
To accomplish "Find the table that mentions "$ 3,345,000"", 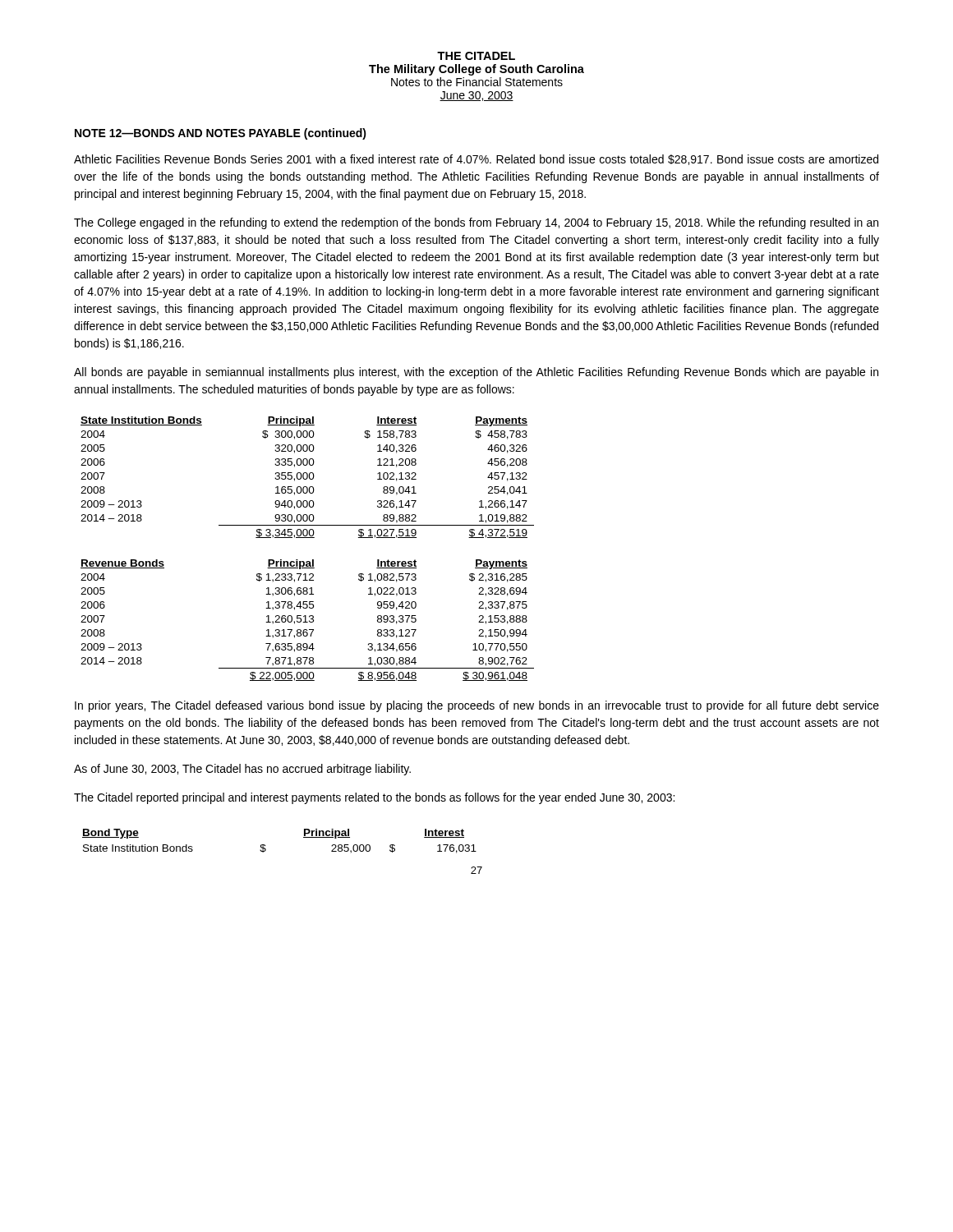I will 476,476.
